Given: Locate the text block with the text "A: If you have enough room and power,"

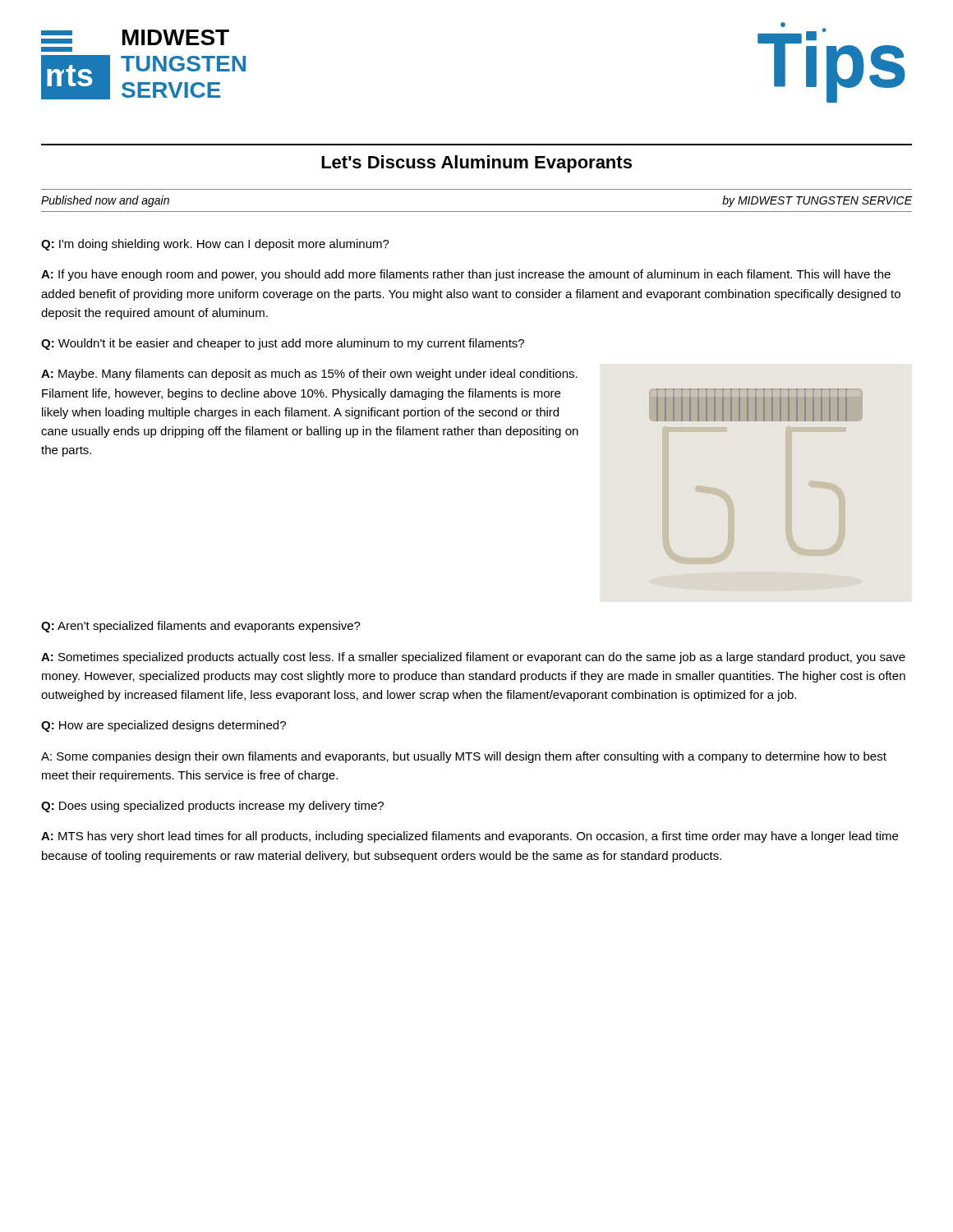Looking at the screenshot, I should [476, 293].
